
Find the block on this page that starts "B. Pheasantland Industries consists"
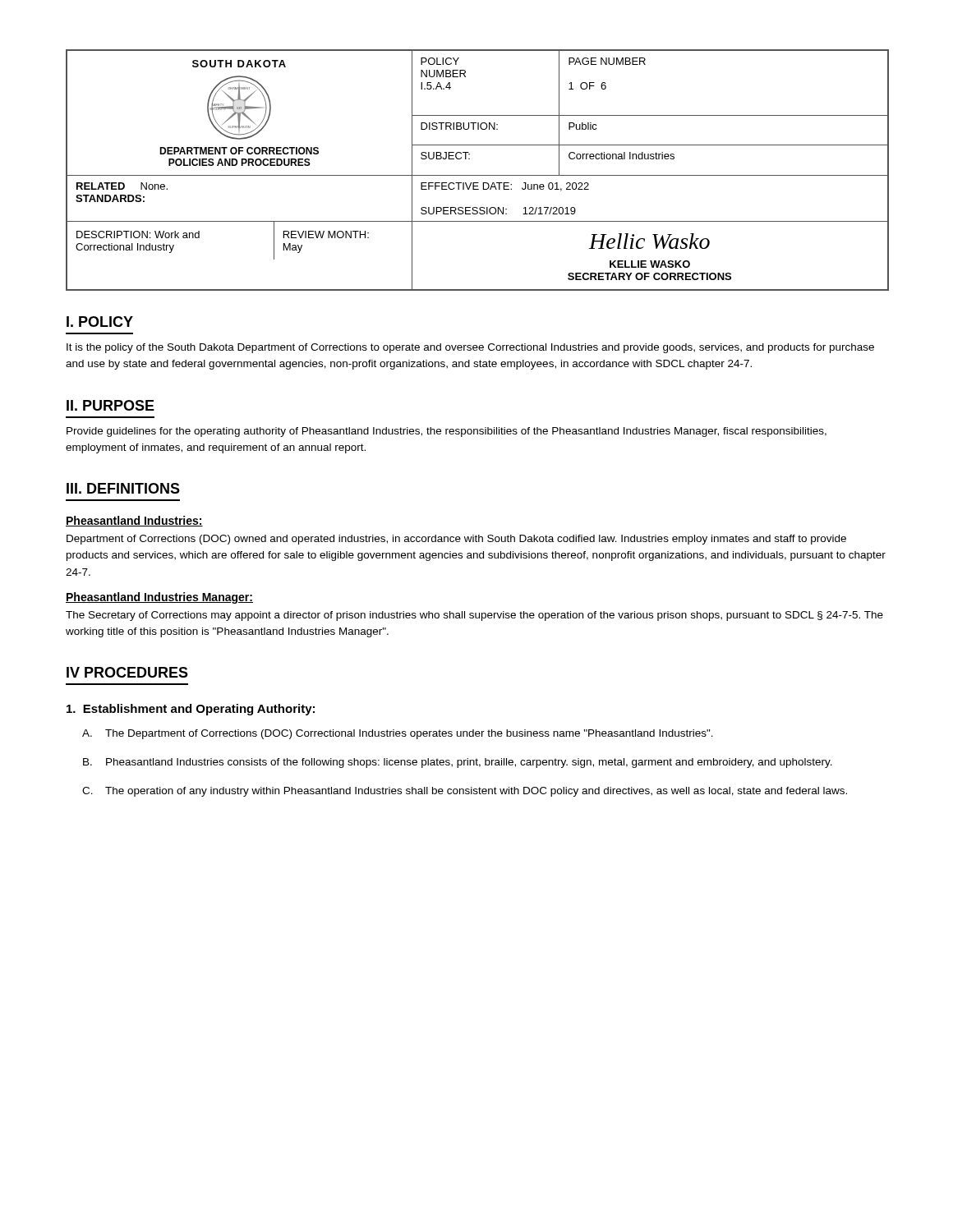(x=457, y=763)
